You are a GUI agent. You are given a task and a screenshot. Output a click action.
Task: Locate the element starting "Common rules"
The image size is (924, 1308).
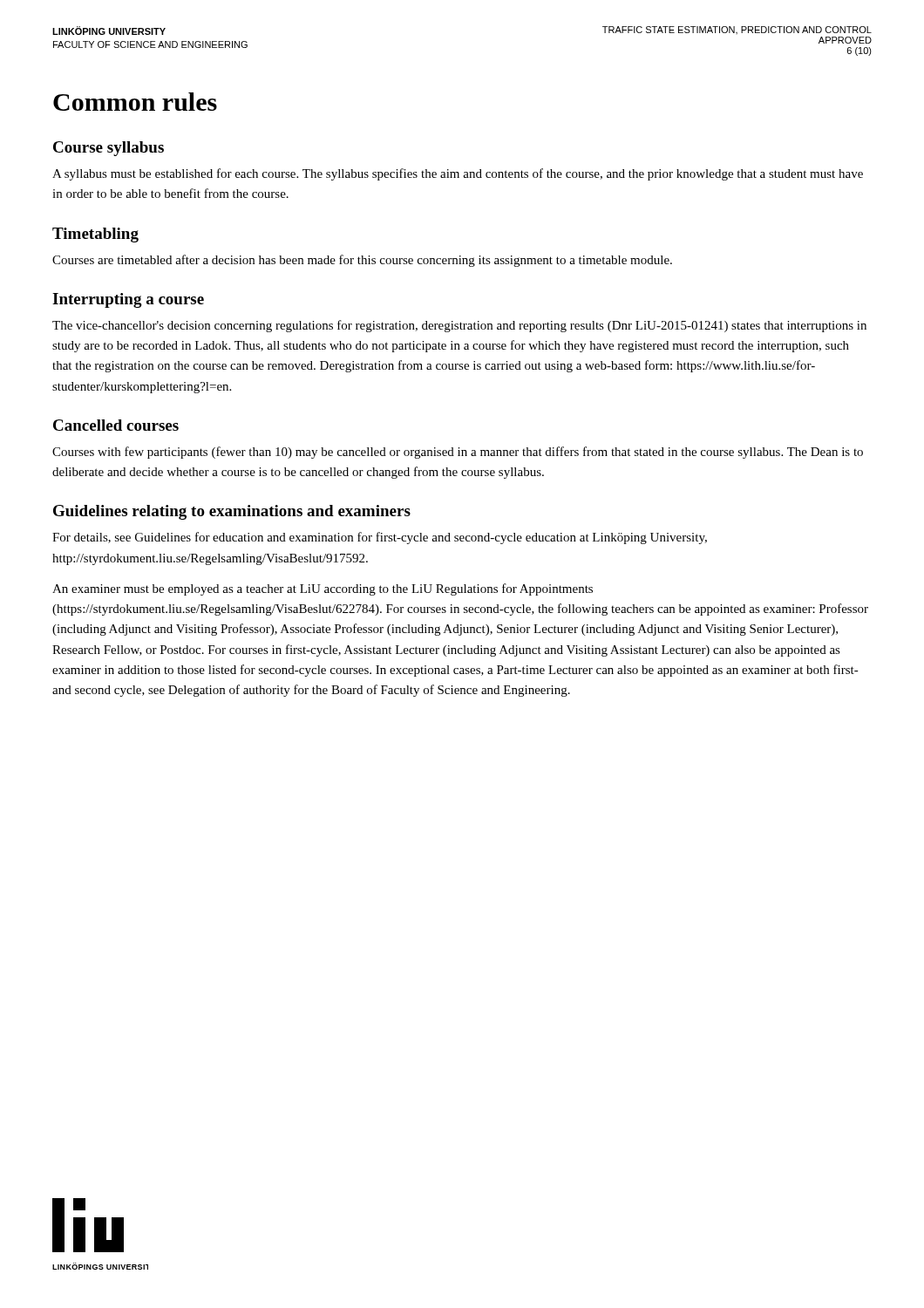pyautogui.click(x=135, y=102)
